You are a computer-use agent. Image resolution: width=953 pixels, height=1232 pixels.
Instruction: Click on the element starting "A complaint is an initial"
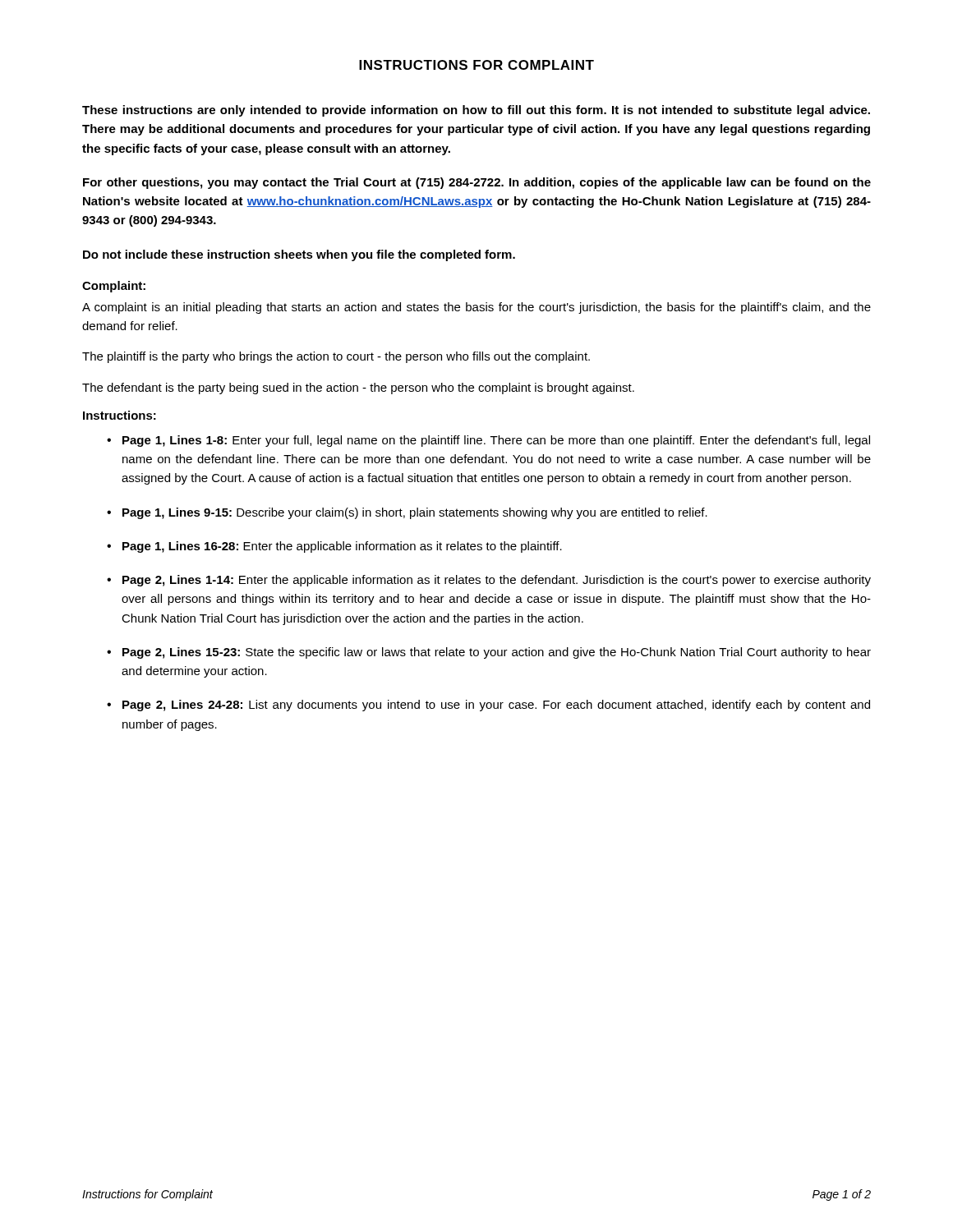[476, 316]
